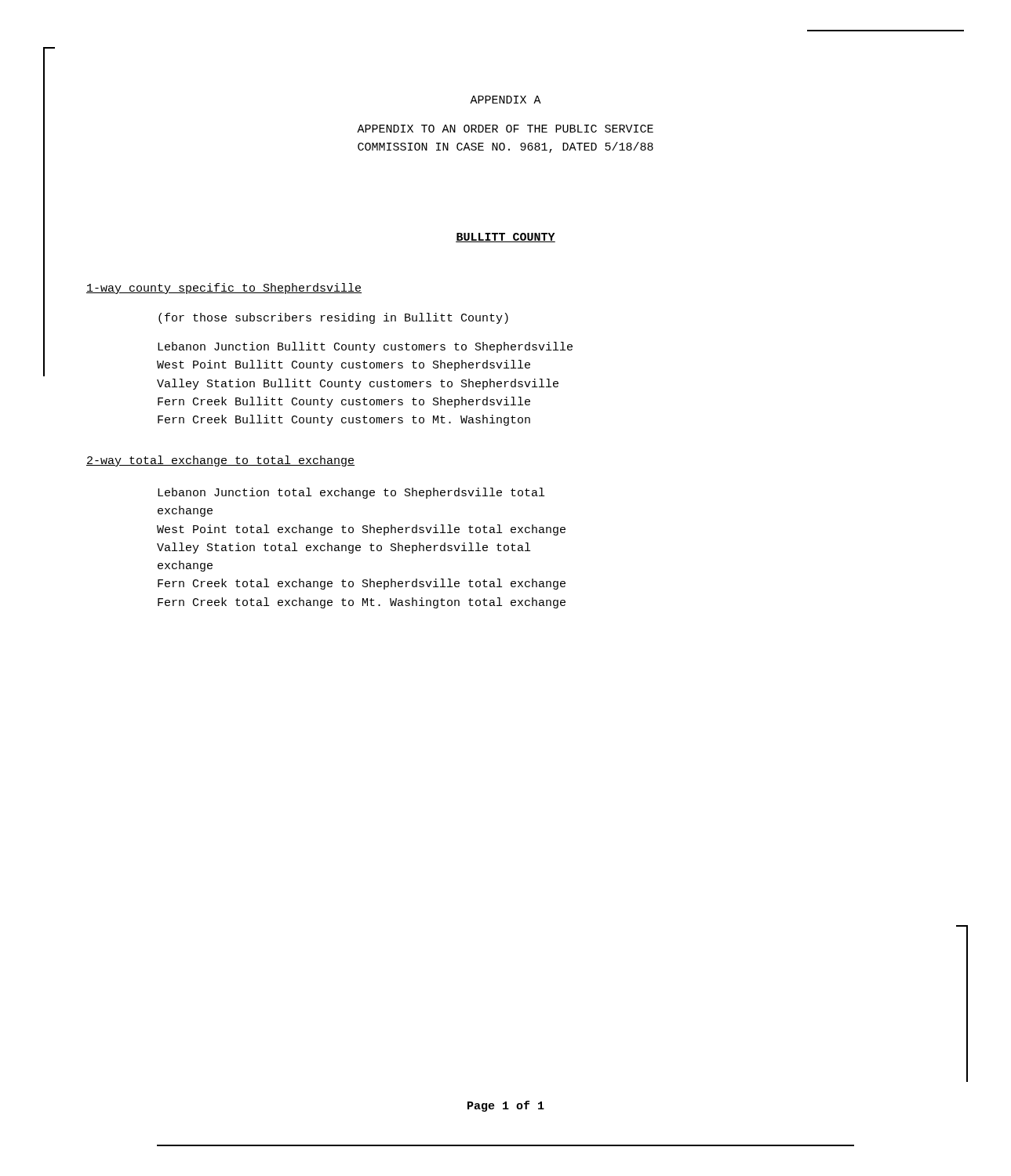Locate the block of text that opens with "(for those subscribers residing"
Screen dimensions: 1176x1011
click(x=333, y=319)
